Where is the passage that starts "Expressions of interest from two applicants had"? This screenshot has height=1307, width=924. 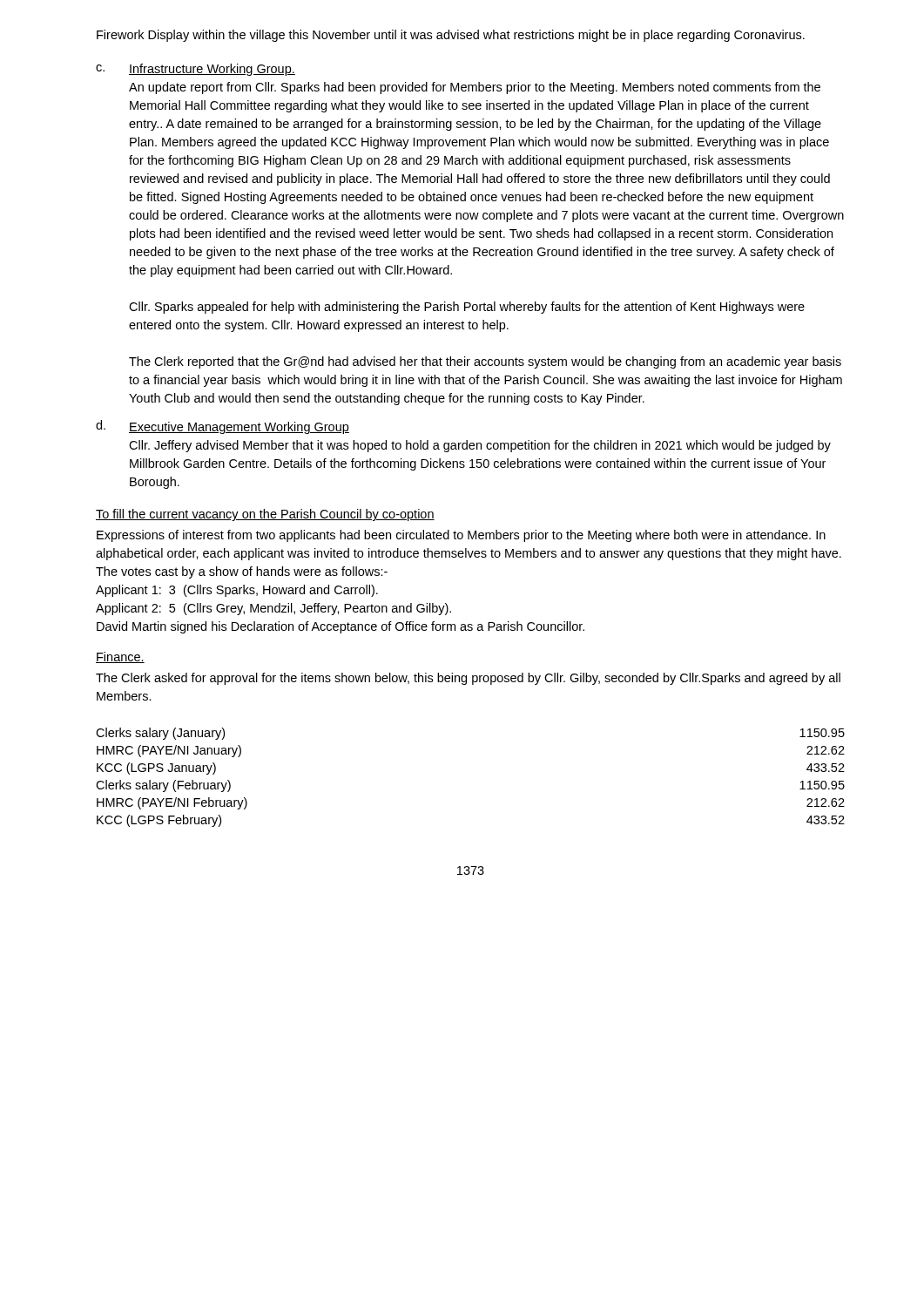[x=461, y=536]
